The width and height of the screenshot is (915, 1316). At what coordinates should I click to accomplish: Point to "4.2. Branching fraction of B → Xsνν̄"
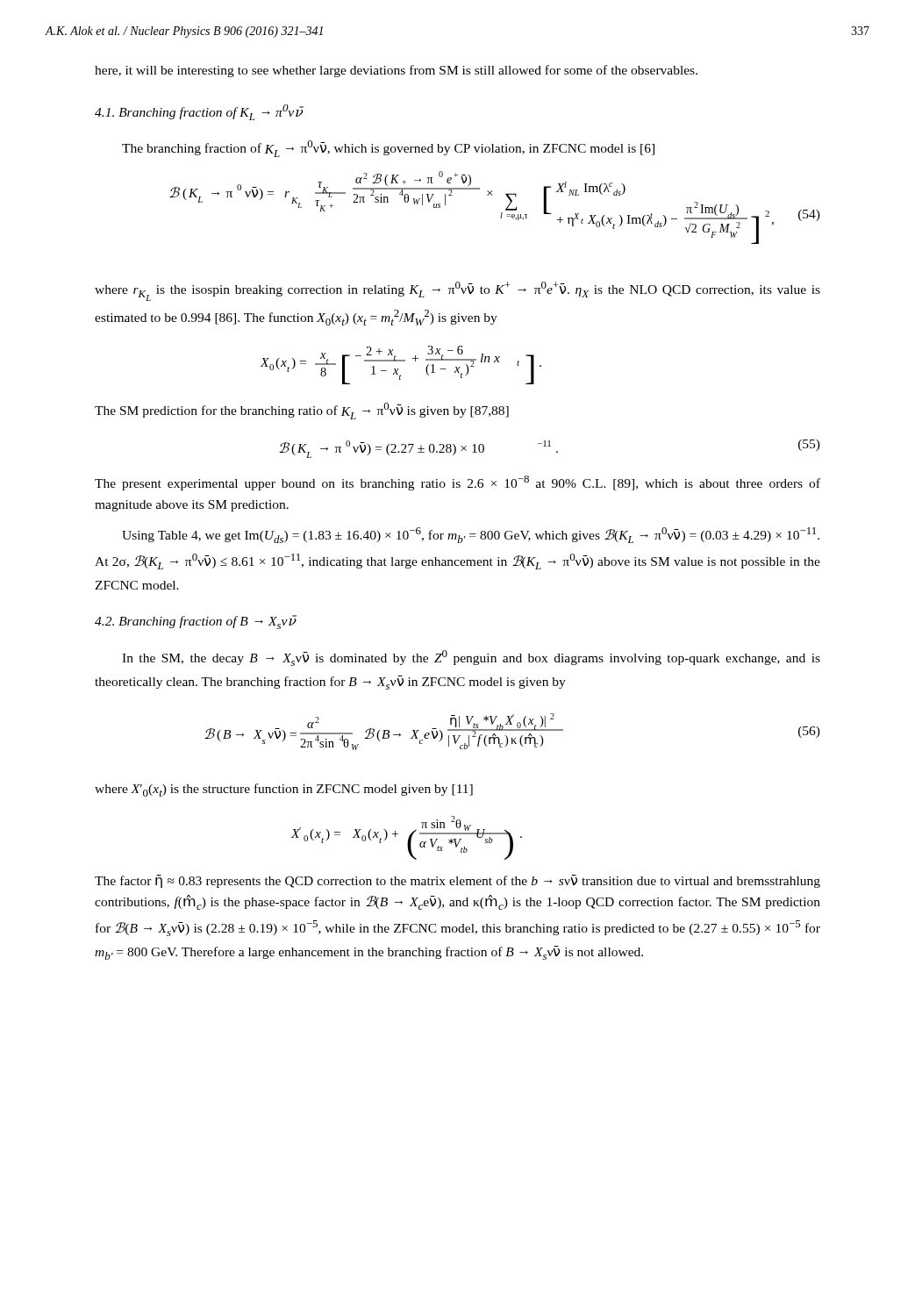click(195, 623)
